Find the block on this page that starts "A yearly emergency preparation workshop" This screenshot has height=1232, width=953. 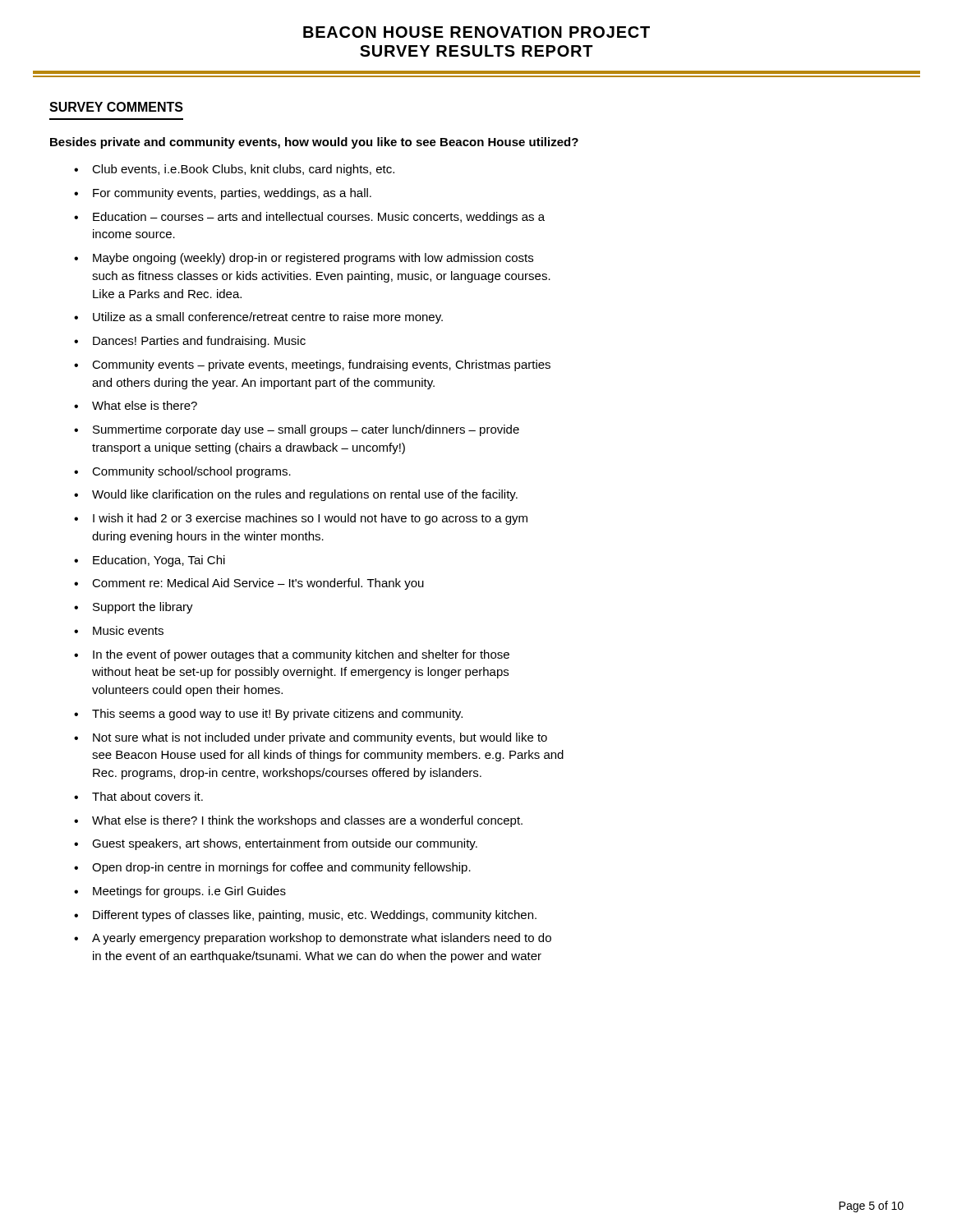coord(322,947)
